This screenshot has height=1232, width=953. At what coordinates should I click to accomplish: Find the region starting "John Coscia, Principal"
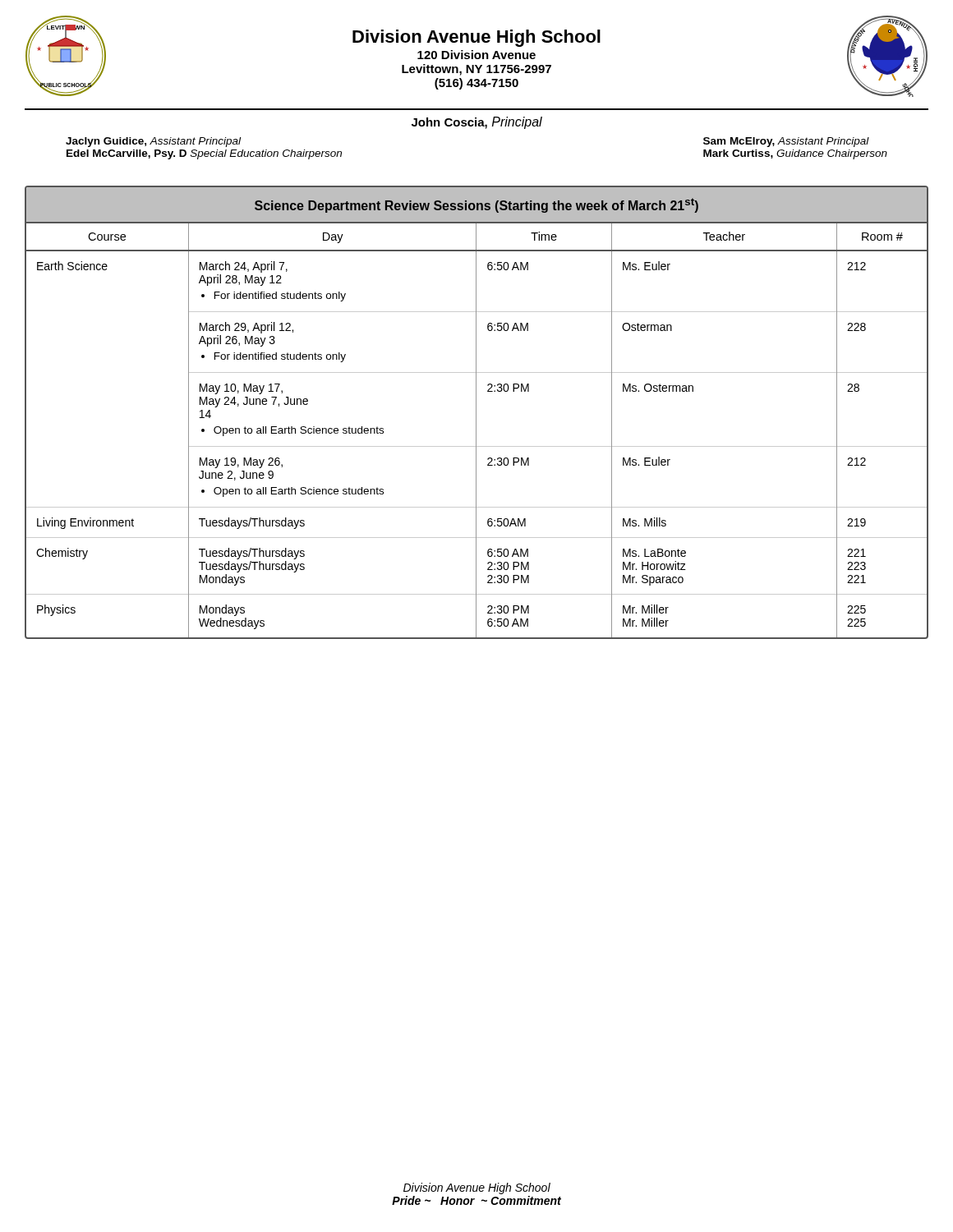click(476, 122)
